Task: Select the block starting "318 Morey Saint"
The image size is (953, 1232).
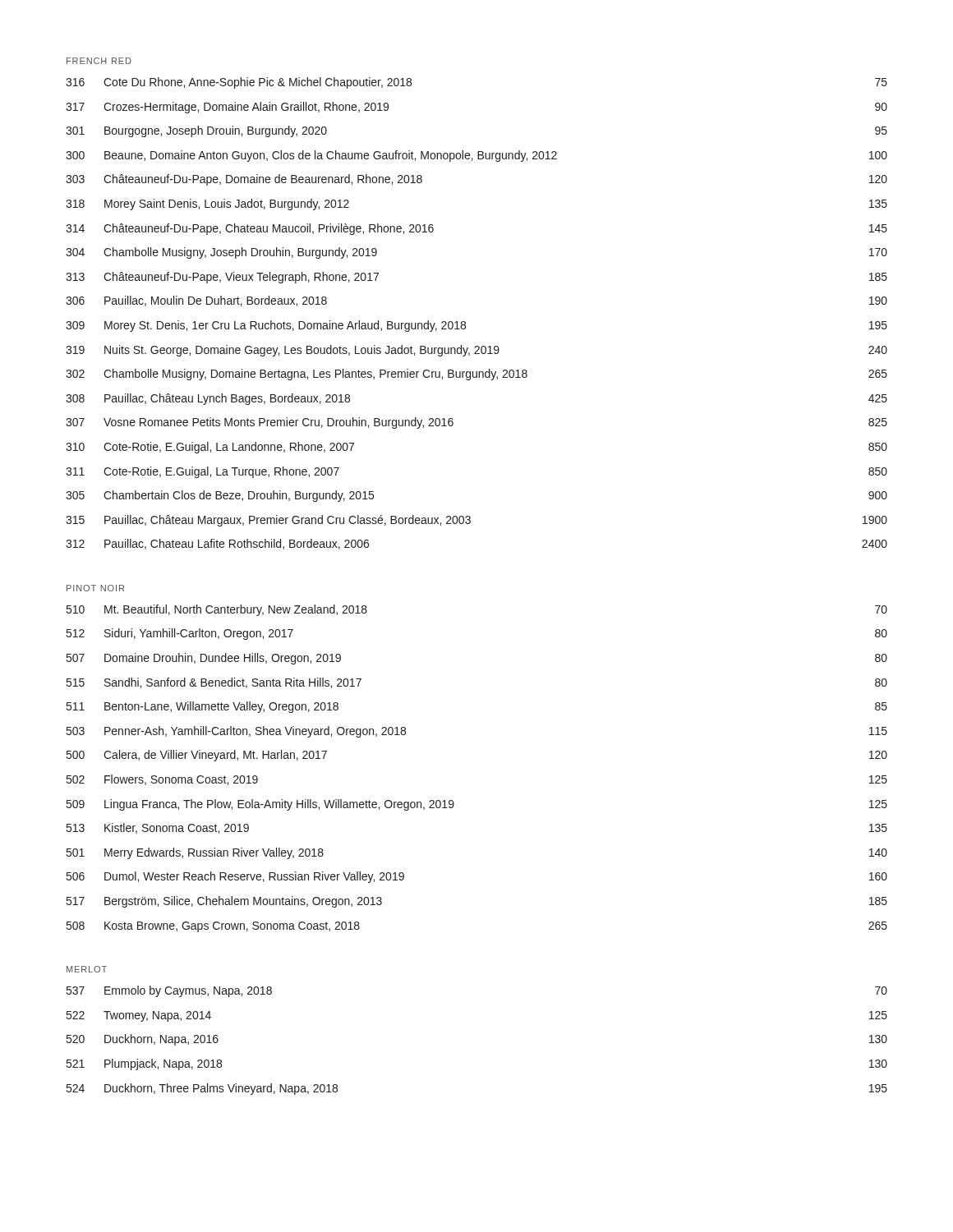Action: pos(229,204)
